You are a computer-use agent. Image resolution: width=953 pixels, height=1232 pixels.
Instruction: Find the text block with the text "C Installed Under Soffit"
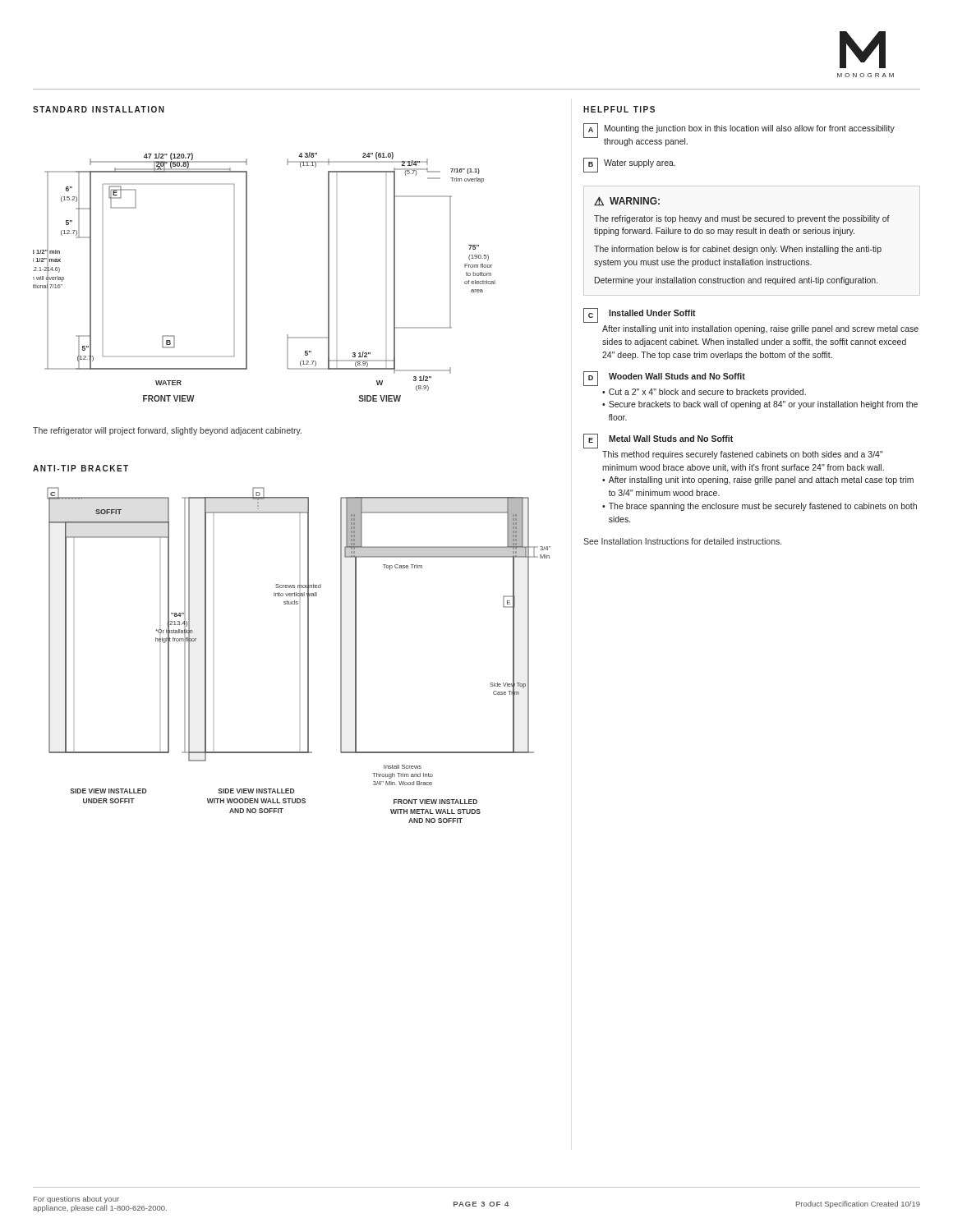[752, 335]
